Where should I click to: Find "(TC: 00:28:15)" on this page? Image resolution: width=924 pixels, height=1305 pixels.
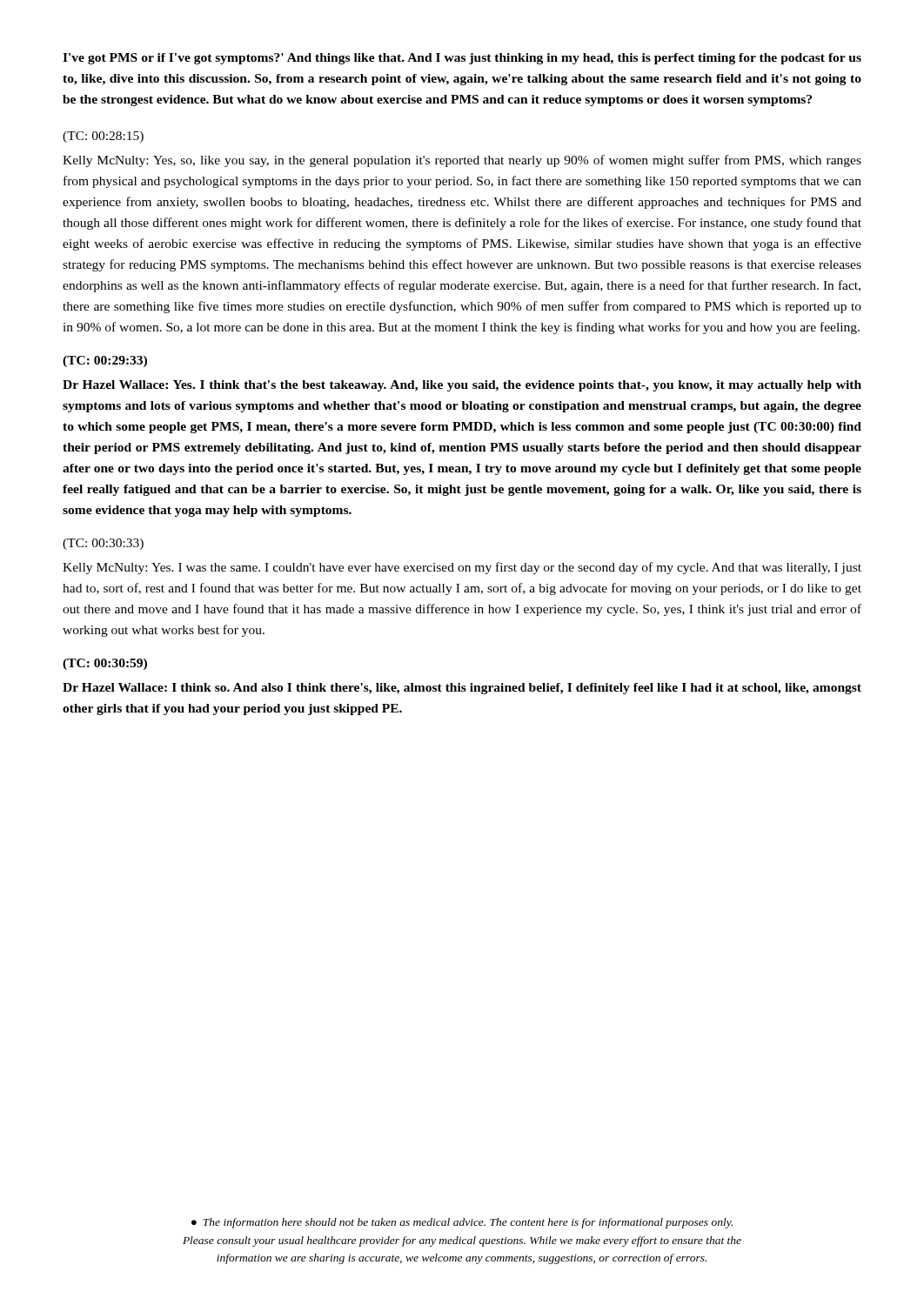click(103, 135)
